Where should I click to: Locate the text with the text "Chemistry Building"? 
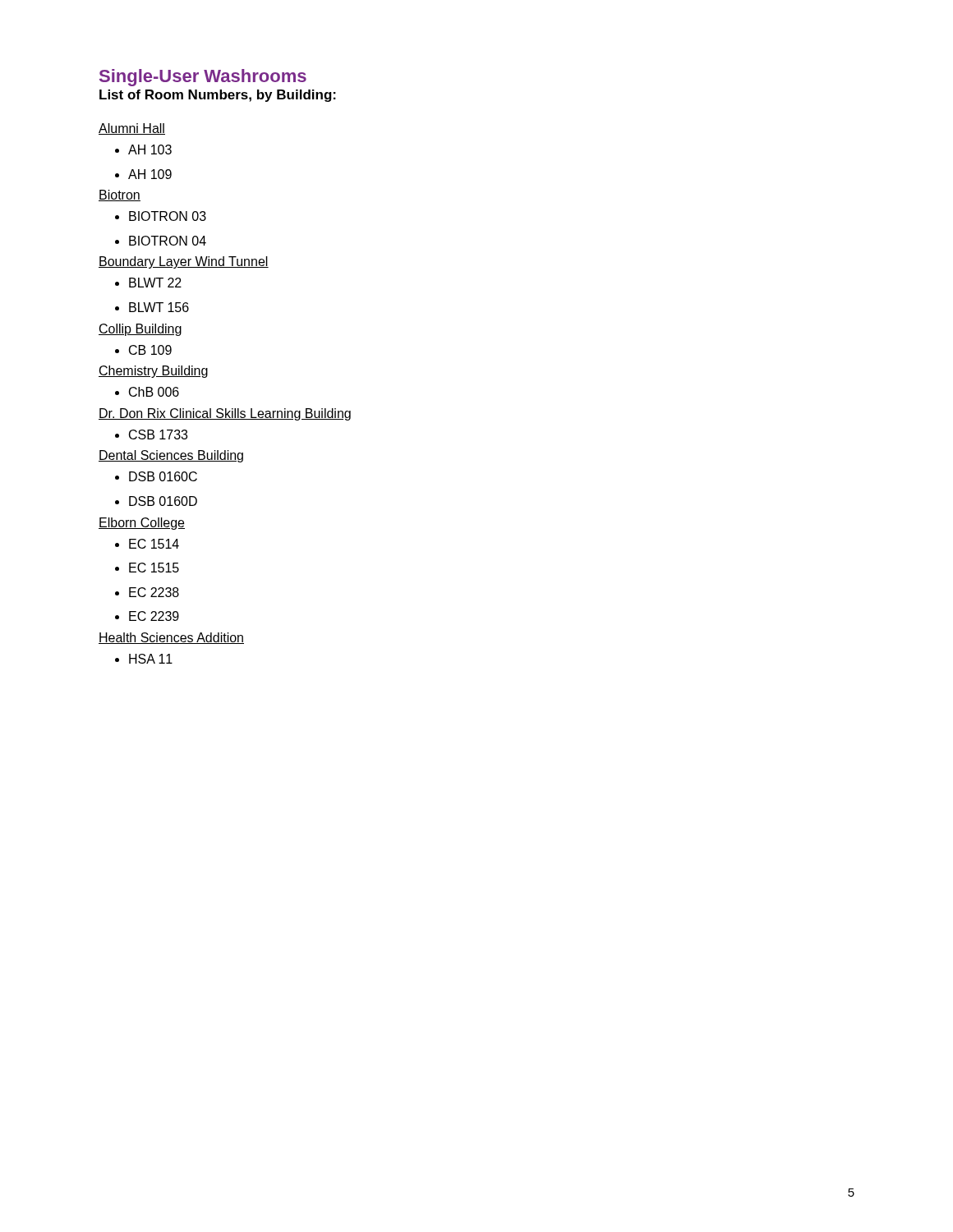(153, 371)
